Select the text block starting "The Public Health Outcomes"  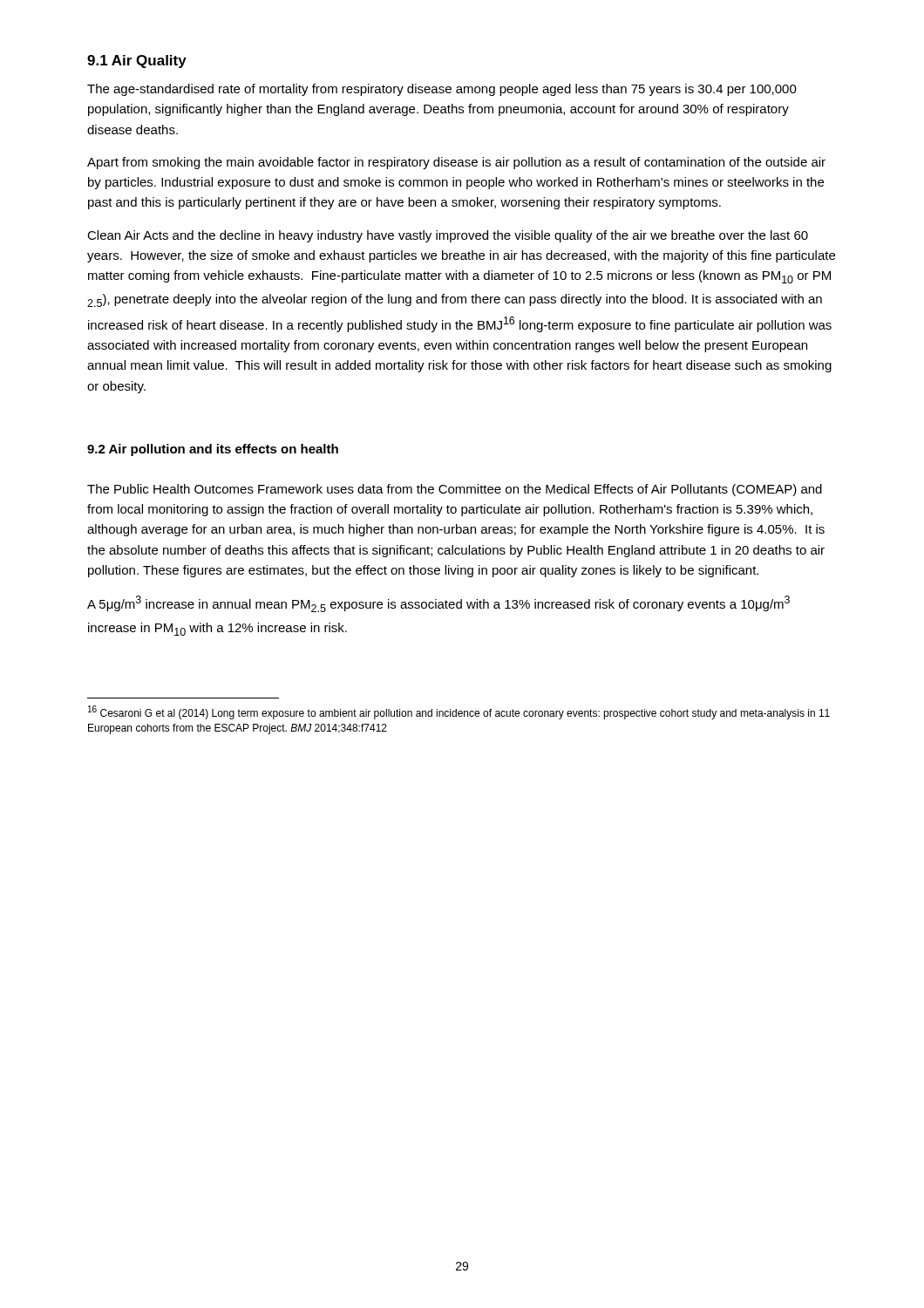[456, 529]
